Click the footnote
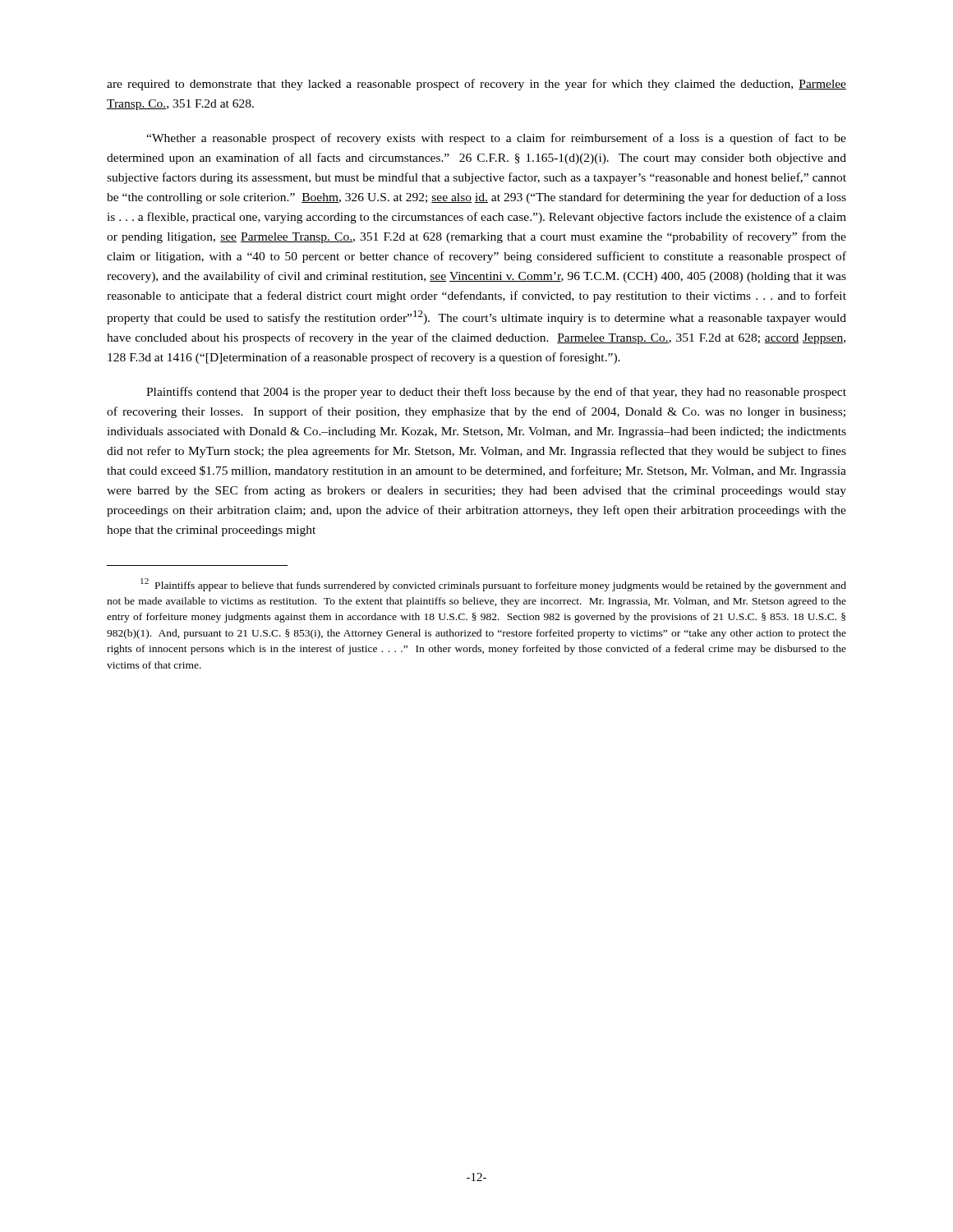Viewport: 953px width, 1232px height. (476, 623)
